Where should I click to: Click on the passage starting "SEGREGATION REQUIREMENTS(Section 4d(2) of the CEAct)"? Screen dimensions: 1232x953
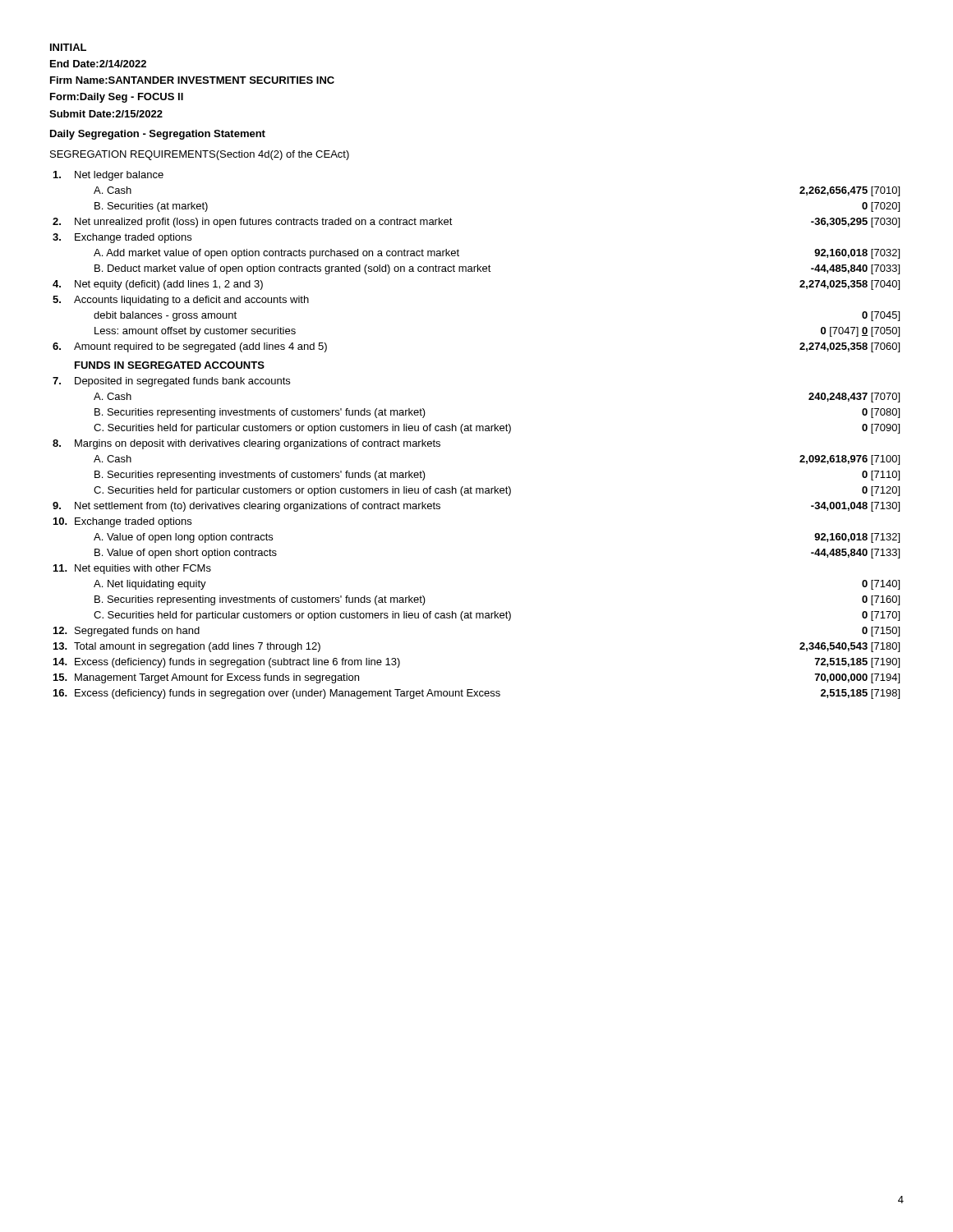[199, 154]
